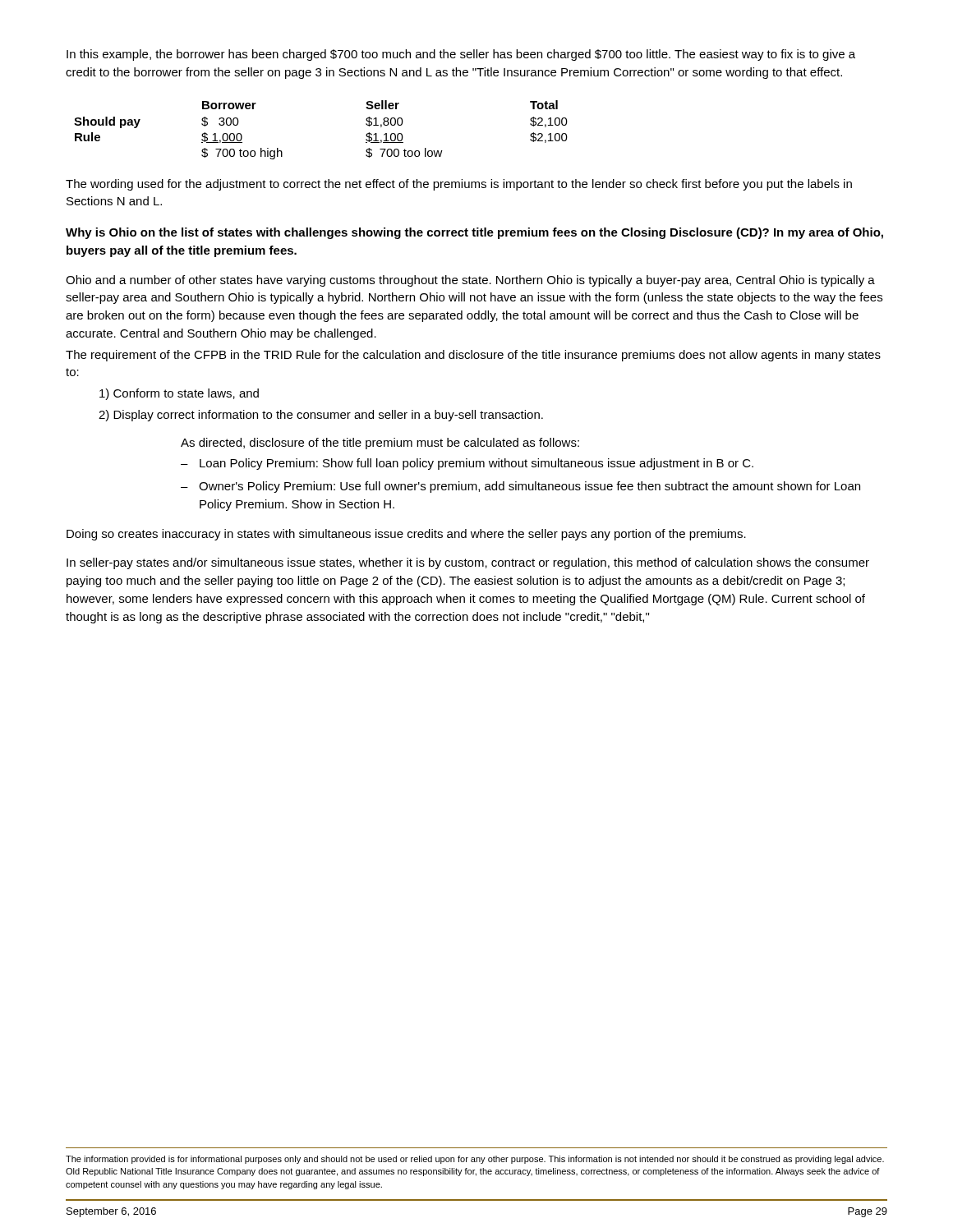The height and width of the screenshot is (1232, 953).
Task: Locate the block of text that opens with "As directed, disclosure of the title premium"
Action: pyautogui.click(x=534, y=473)
